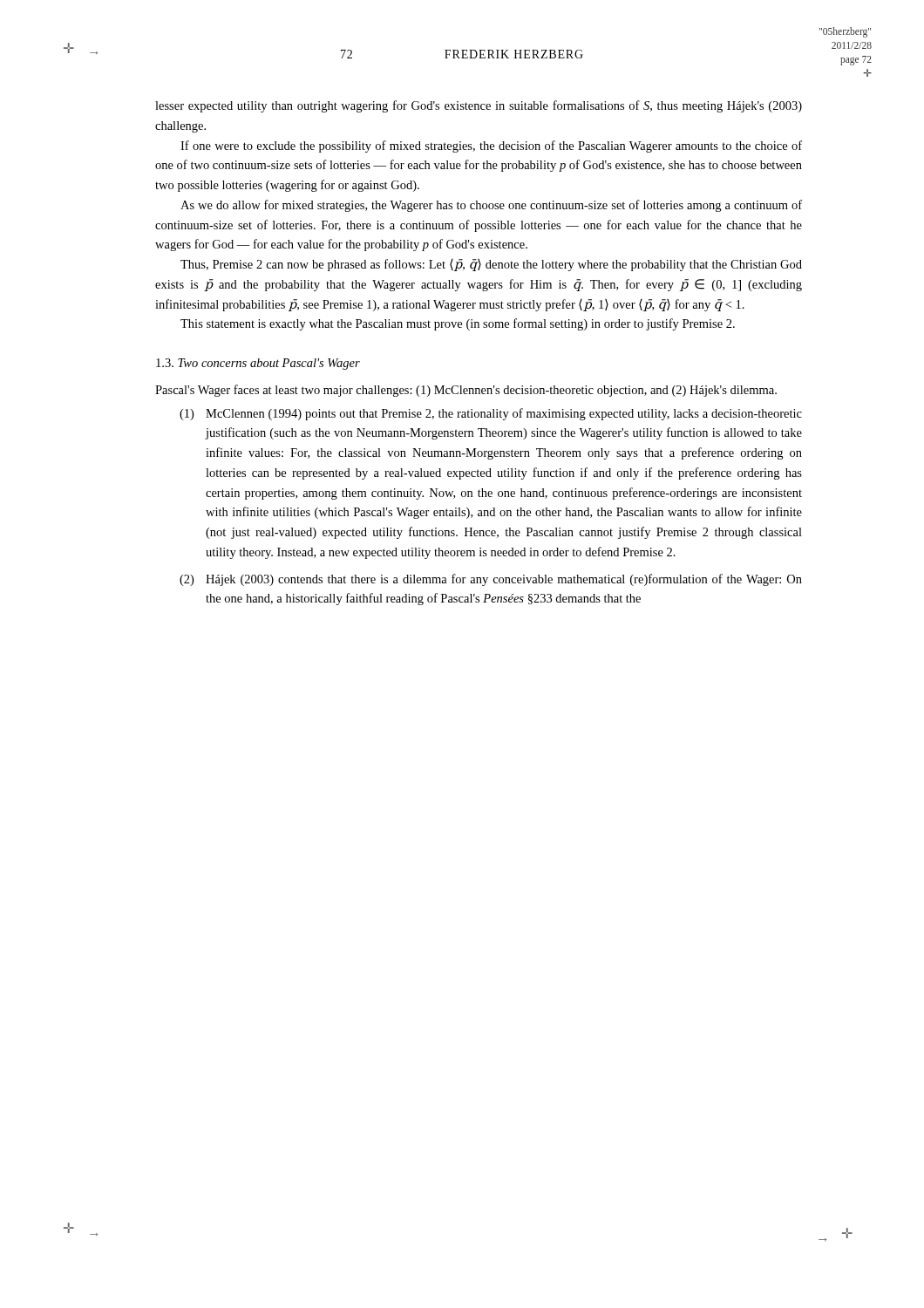The image size is (924, 1308).
Task: Select the list item that reads "(1) McClennen (1994) points out that"
Action: (x=491, y=483)
